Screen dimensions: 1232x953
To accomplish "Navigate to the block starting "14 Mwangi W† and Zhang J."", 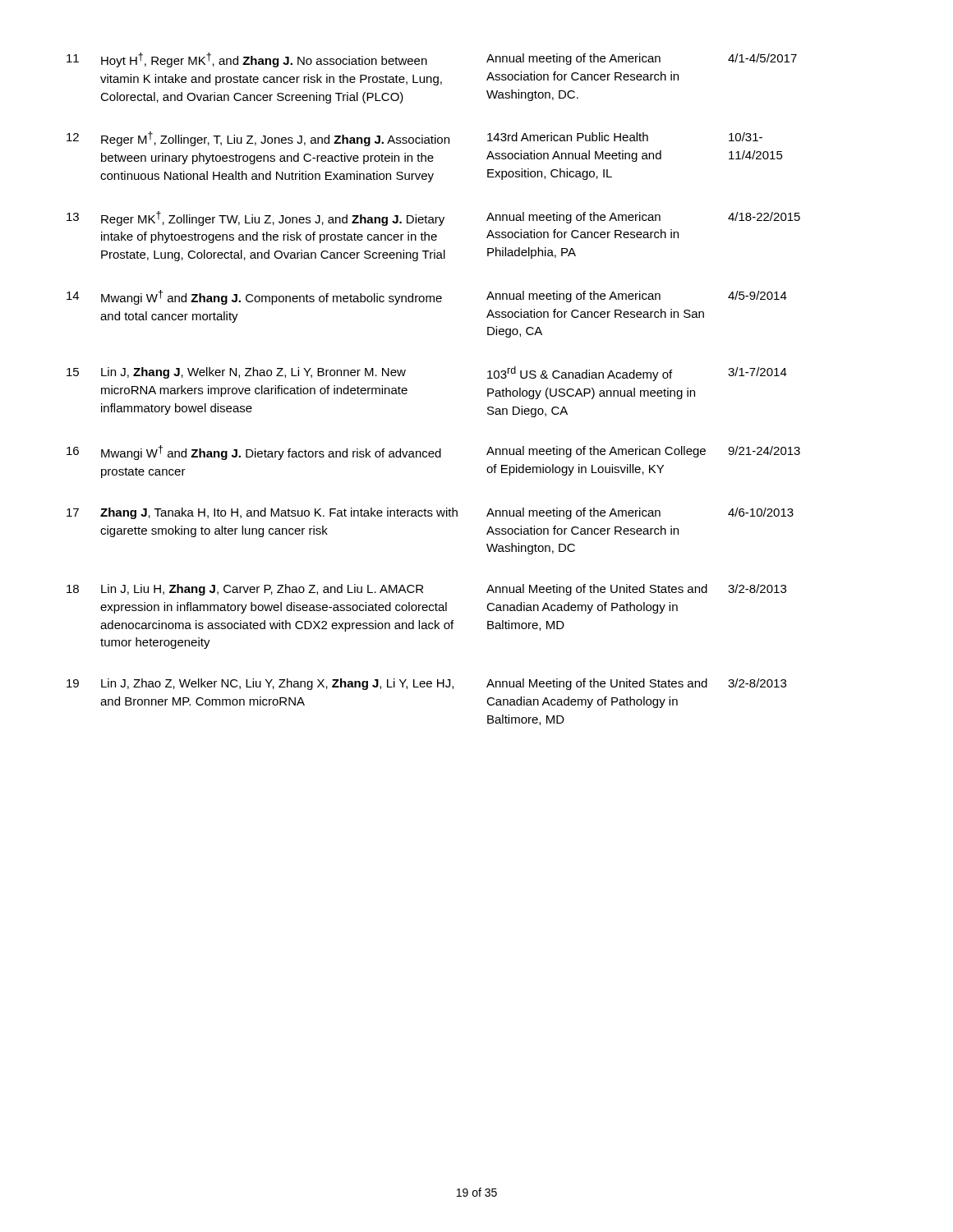I will click(x=427, y=297).
